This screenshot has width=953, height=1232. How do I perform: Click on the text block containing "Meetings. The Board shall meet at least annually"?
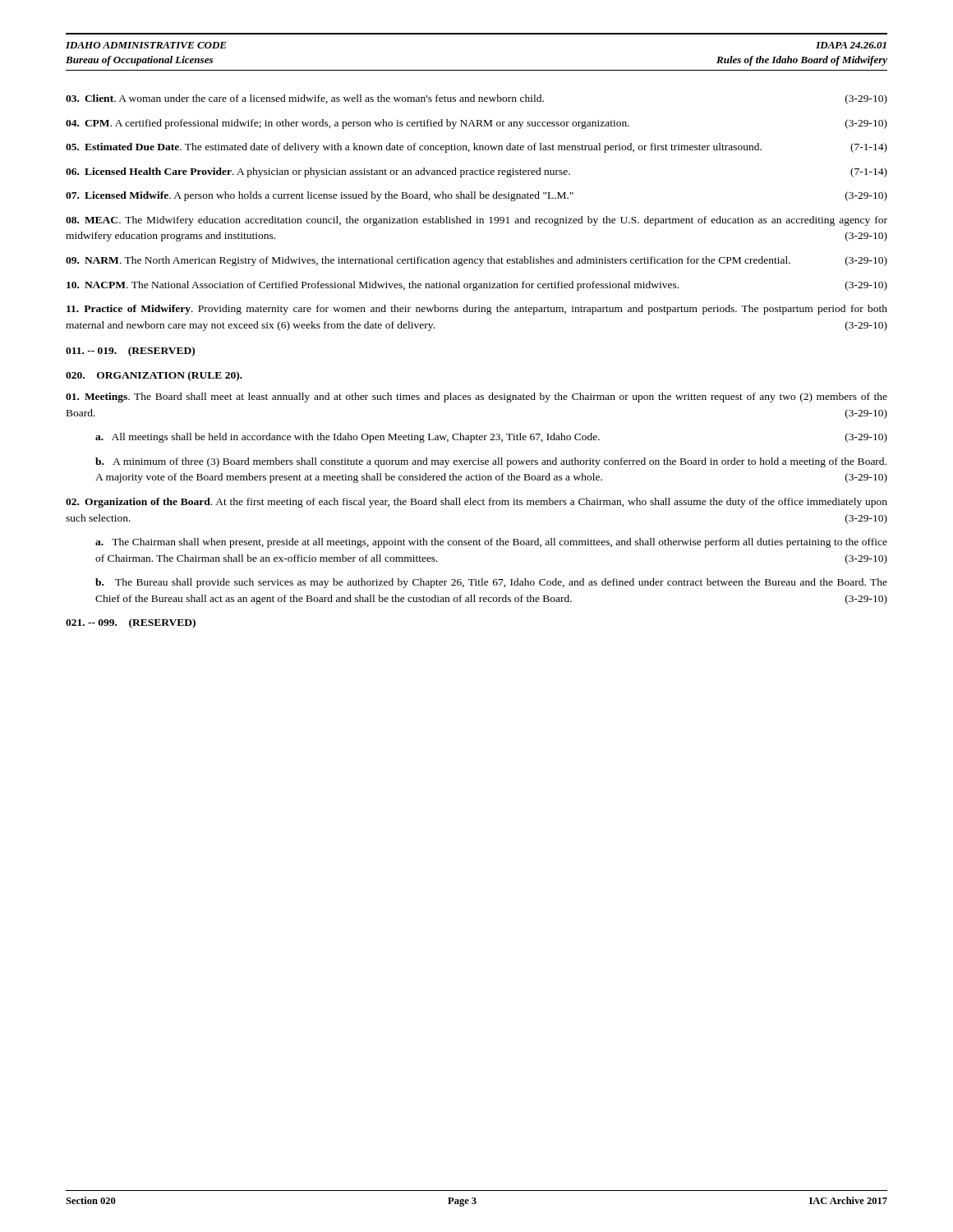(476, 406)
